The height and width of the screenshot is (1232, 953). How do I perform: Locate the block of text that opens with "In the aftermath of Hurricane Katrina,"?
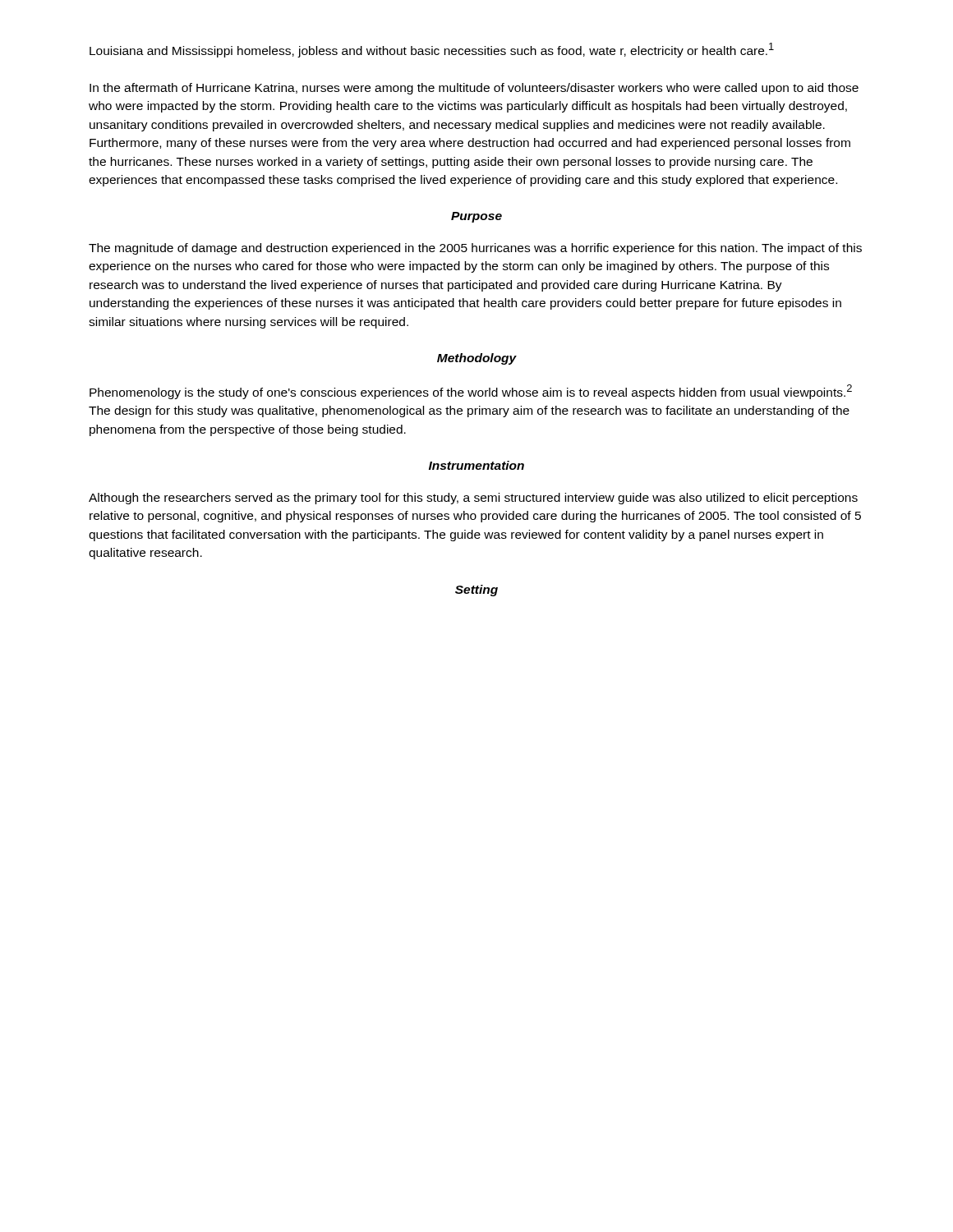[x=474, y=133]
